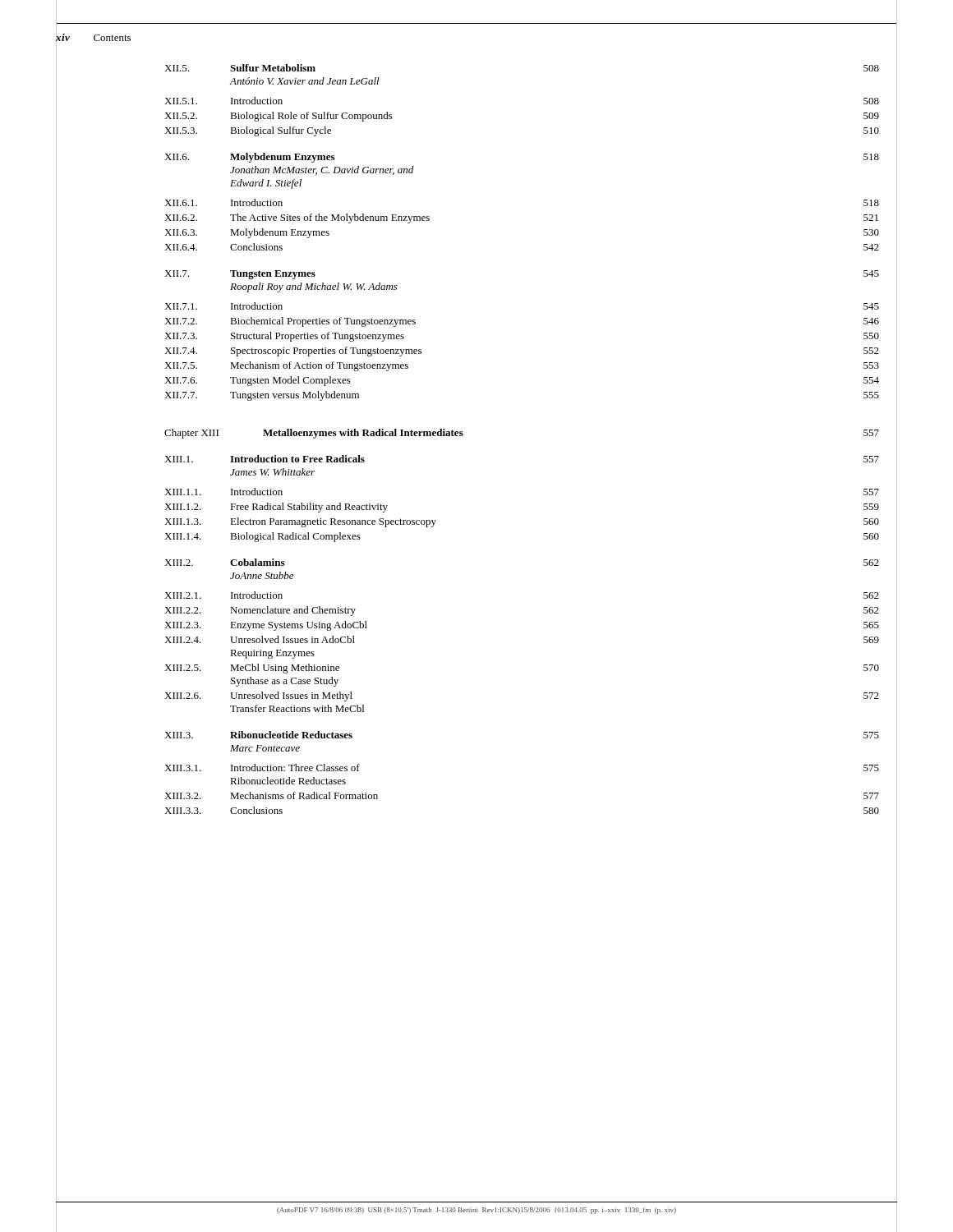Find the region starting "XII.7.7. Tungsten versus Molybdenum 555"
Screen dimensions: 1232x953
pos(177,395)
